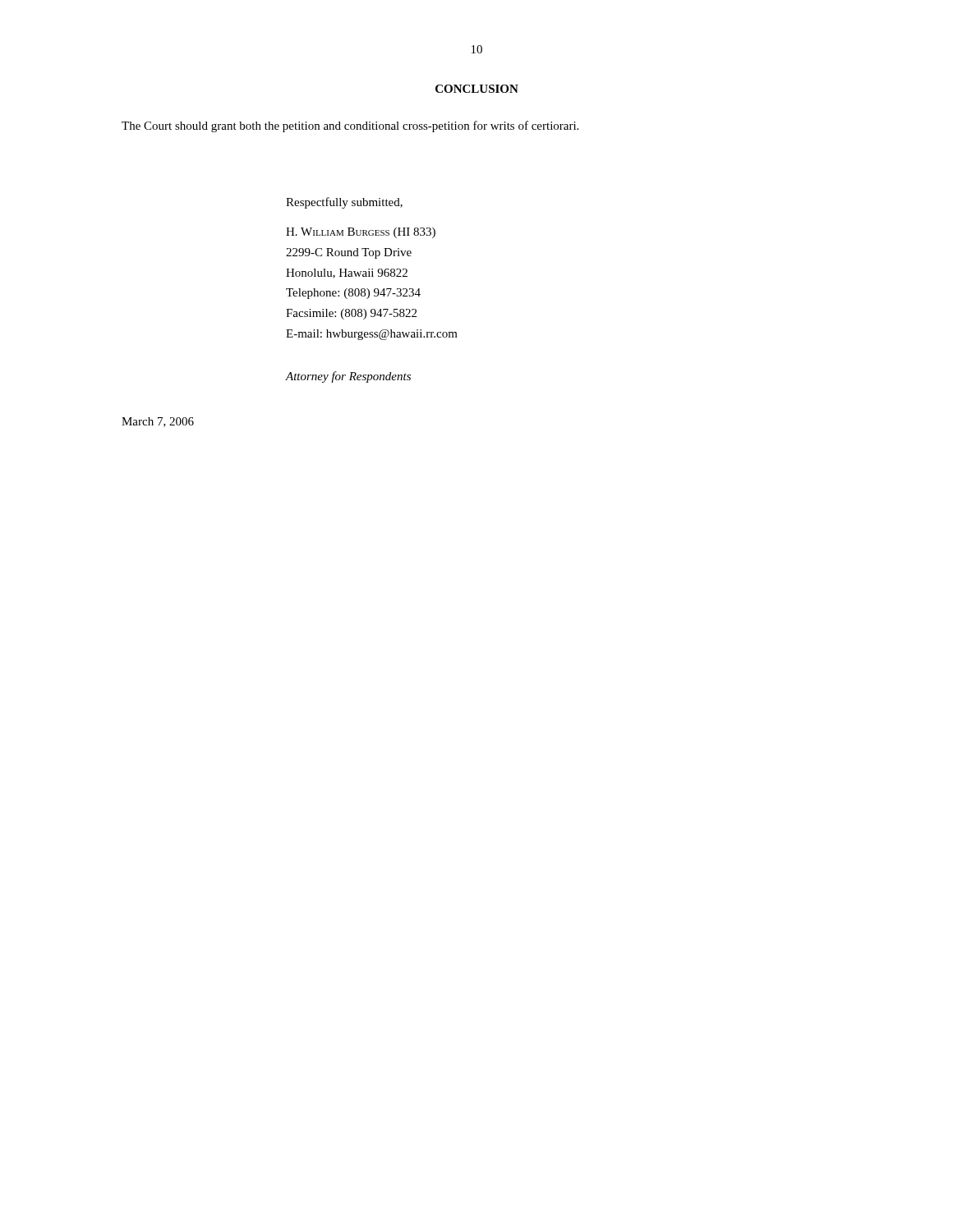Where is the passage that starts "H. William Burgess (HI"?

(372, 282)
